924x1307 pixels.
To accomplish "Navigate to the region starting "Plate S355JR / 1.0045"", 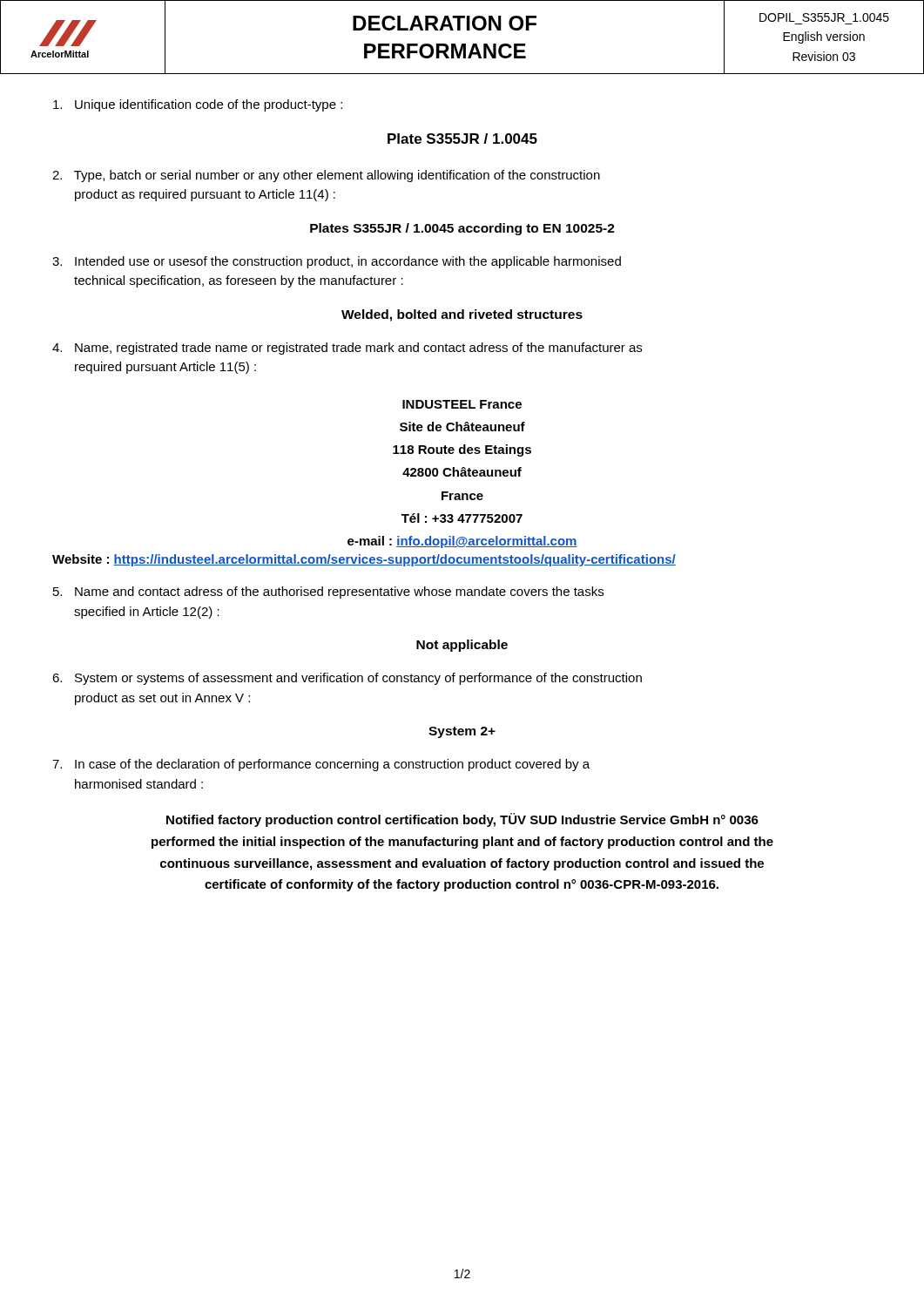I will click(462, 139).
